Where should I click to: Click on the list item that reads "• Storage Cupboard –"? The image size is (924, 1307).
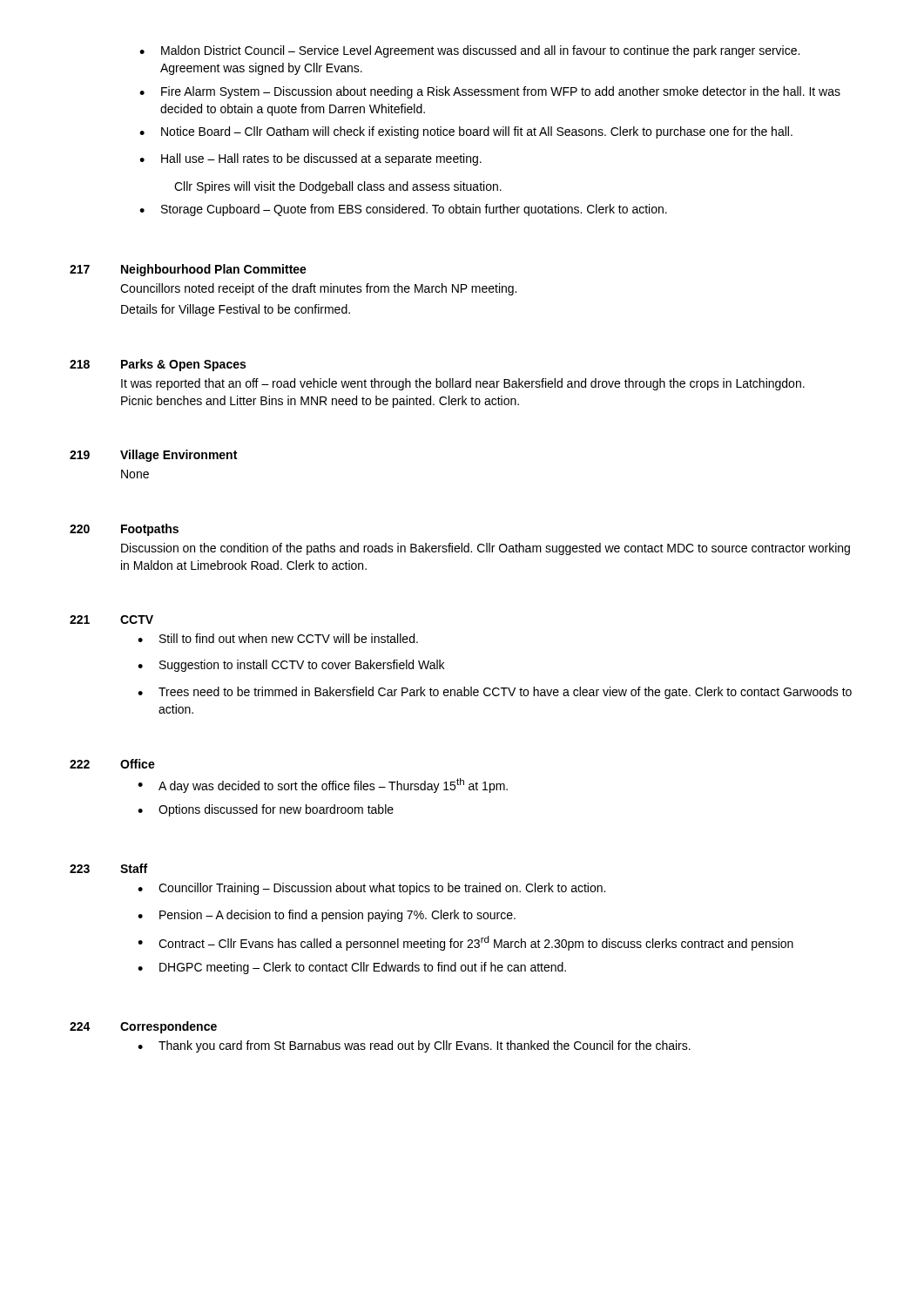click(497, 211)
